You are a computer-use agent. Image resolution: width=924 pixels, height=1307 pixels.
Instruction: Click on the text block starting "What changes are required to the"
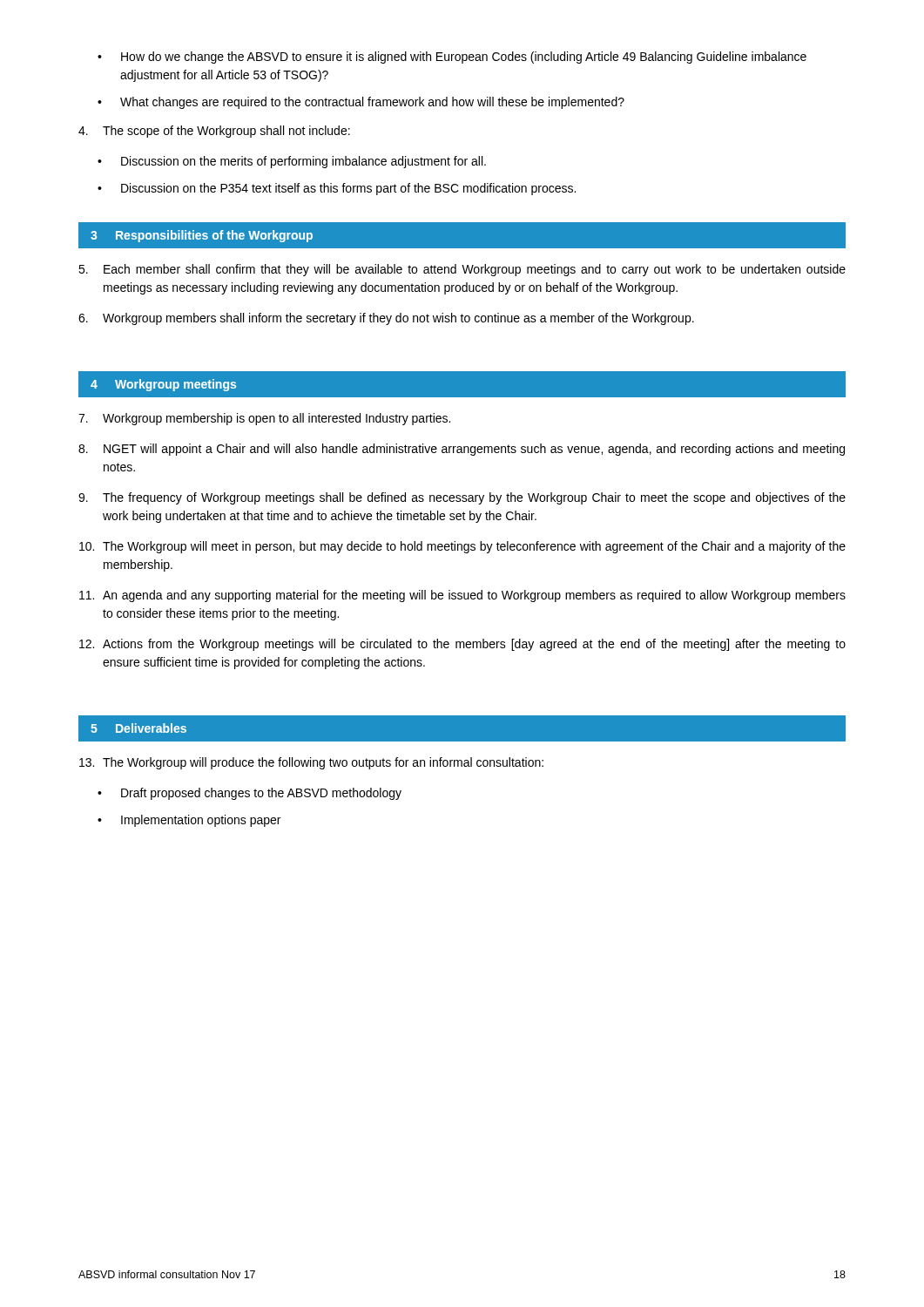(x=372, y=102)
